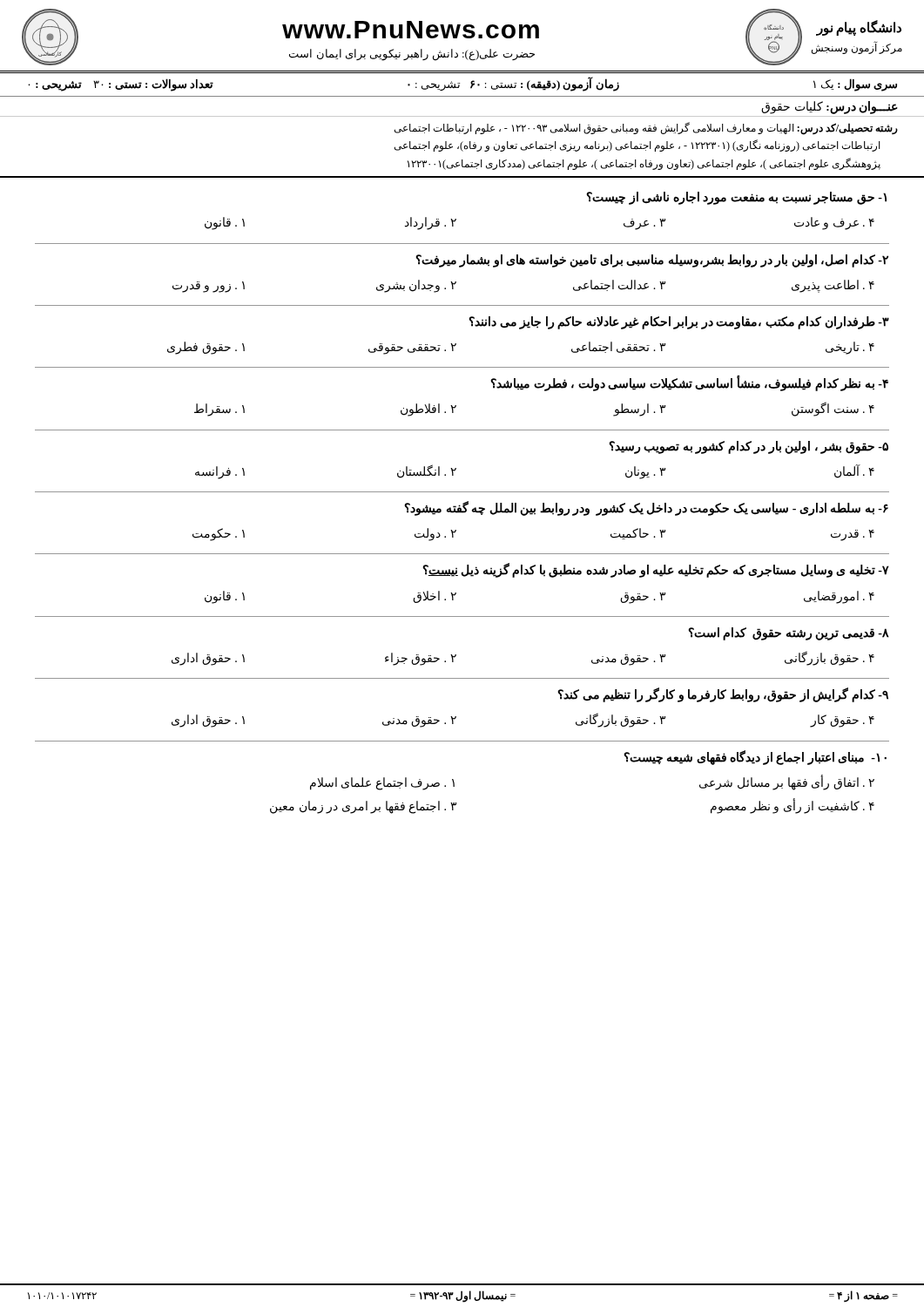Find the text starting "رشته تحصیلی/کد درس: الهیات و معارف اسلامی"

(x=646, y=146)
